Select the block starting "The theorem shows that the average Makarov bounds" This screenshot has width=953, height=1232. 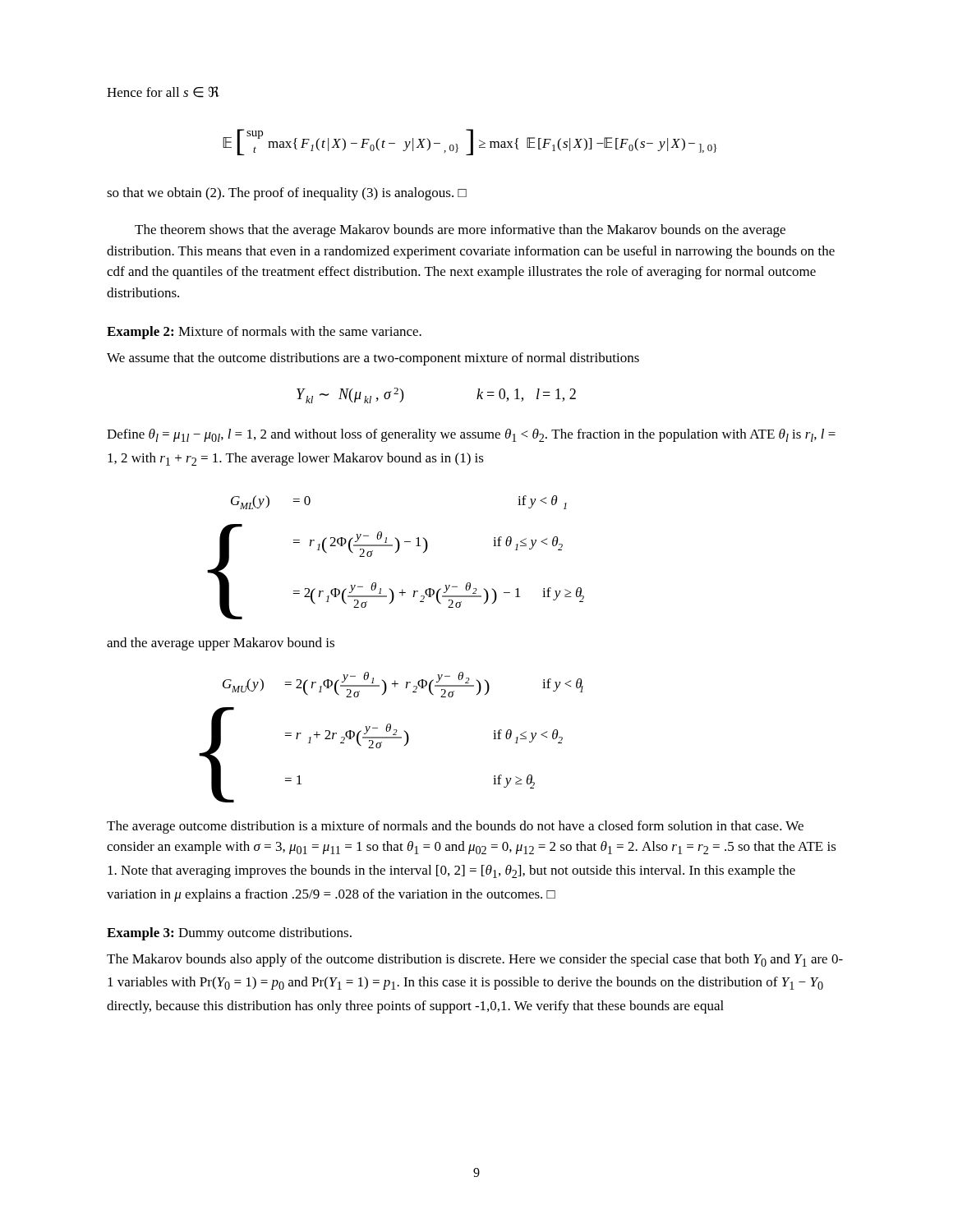[471, 261]
